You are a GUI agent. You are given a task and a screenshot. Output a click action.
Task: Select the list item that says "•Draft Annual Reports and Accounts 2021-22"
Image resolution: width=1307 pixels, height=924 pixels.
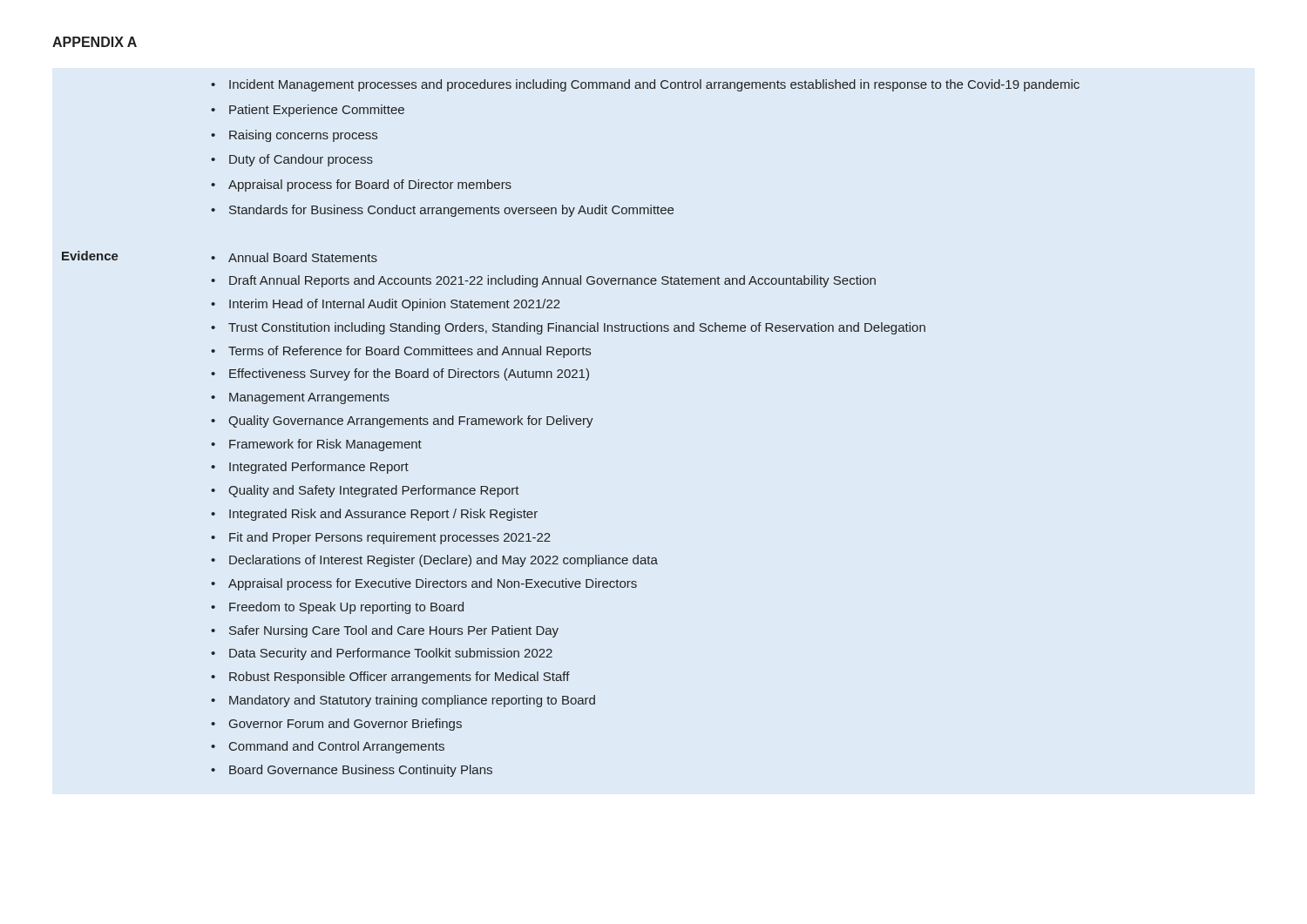(x=544, y=281)
